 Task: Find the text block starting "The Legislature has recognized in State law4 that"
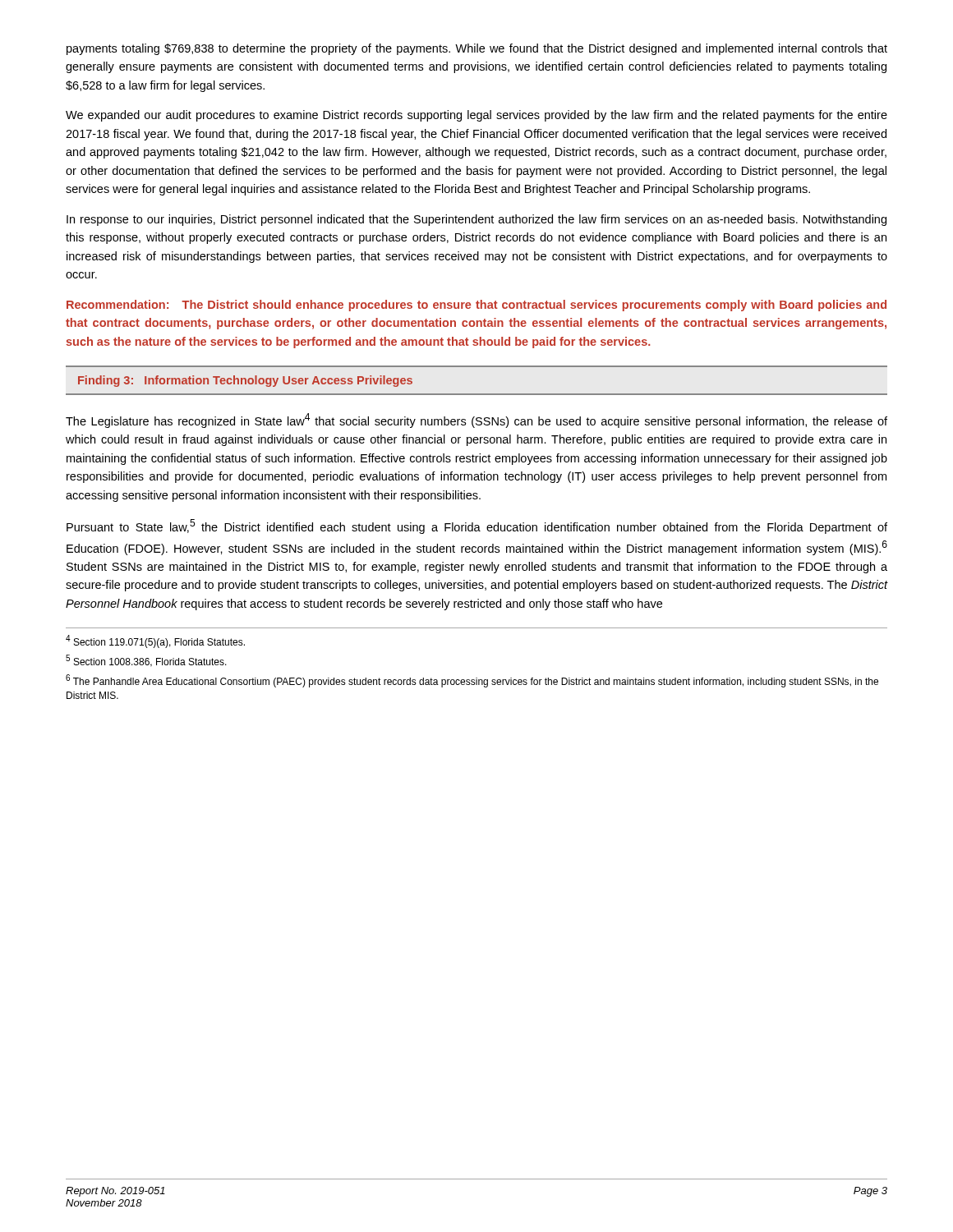tap(476, 457)
